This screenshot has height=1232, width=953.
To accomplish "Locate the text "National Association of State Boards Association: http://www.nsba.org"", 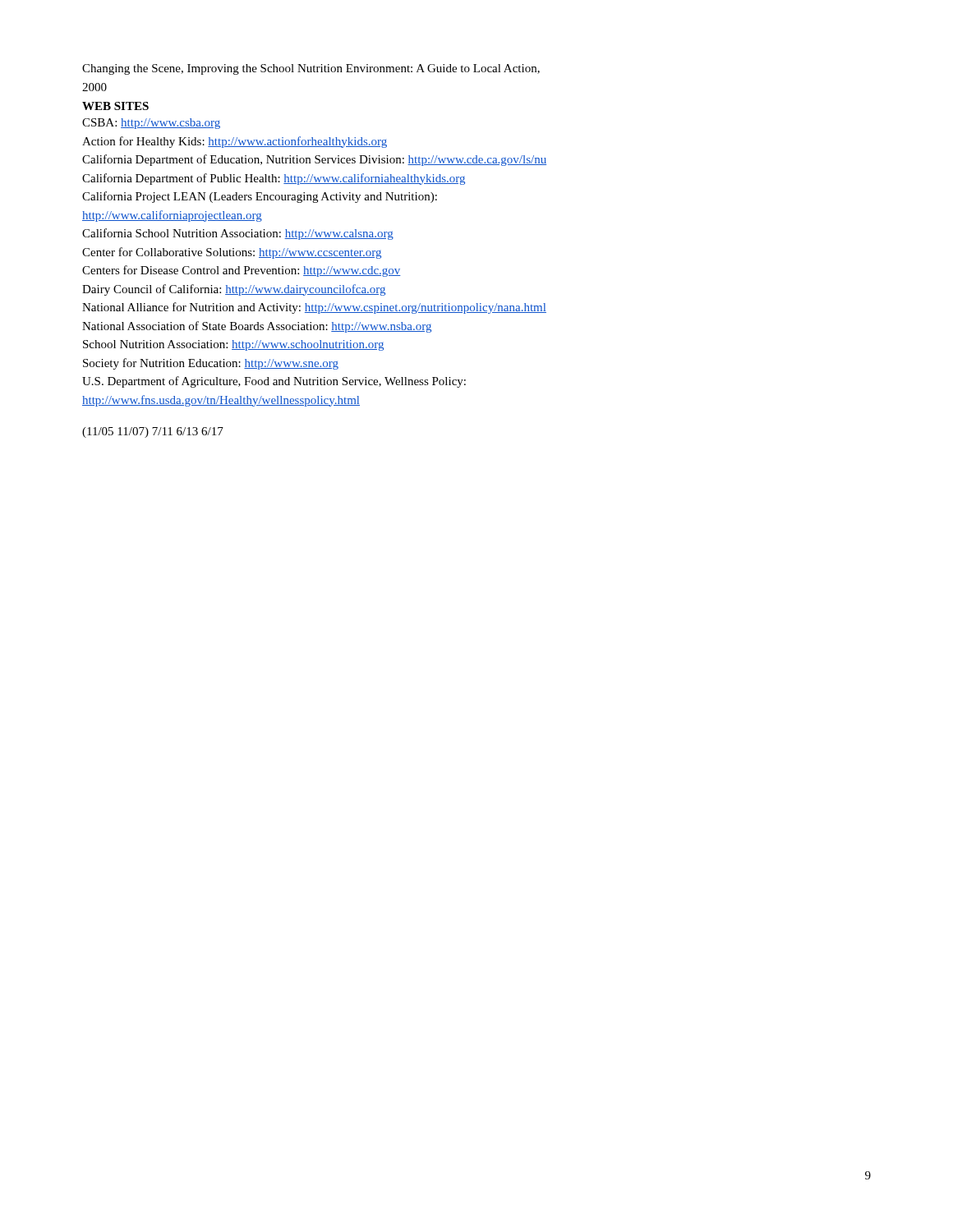I will 257,327.
